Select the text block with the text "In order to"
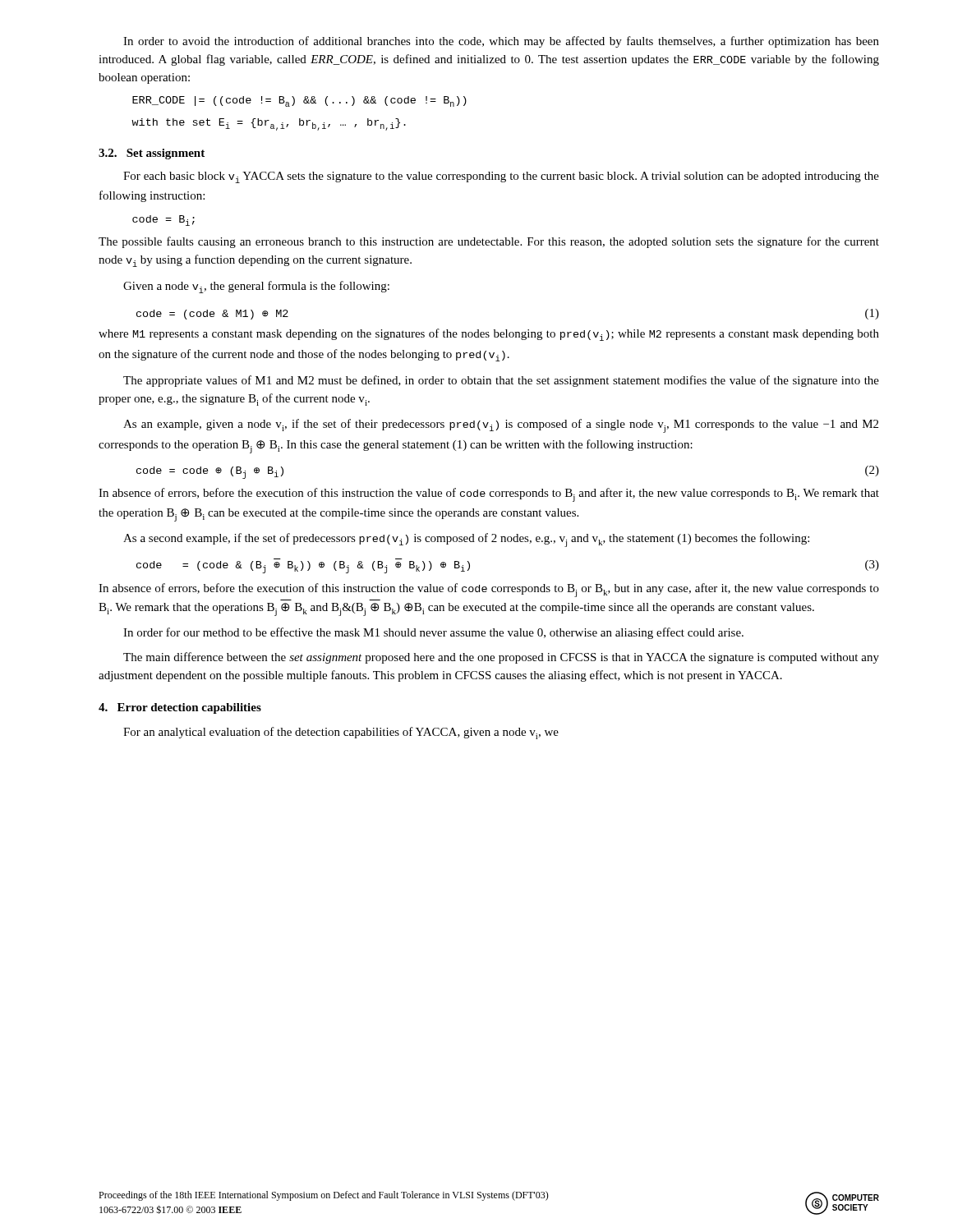 pyautogui.click(x=489, y=60)
